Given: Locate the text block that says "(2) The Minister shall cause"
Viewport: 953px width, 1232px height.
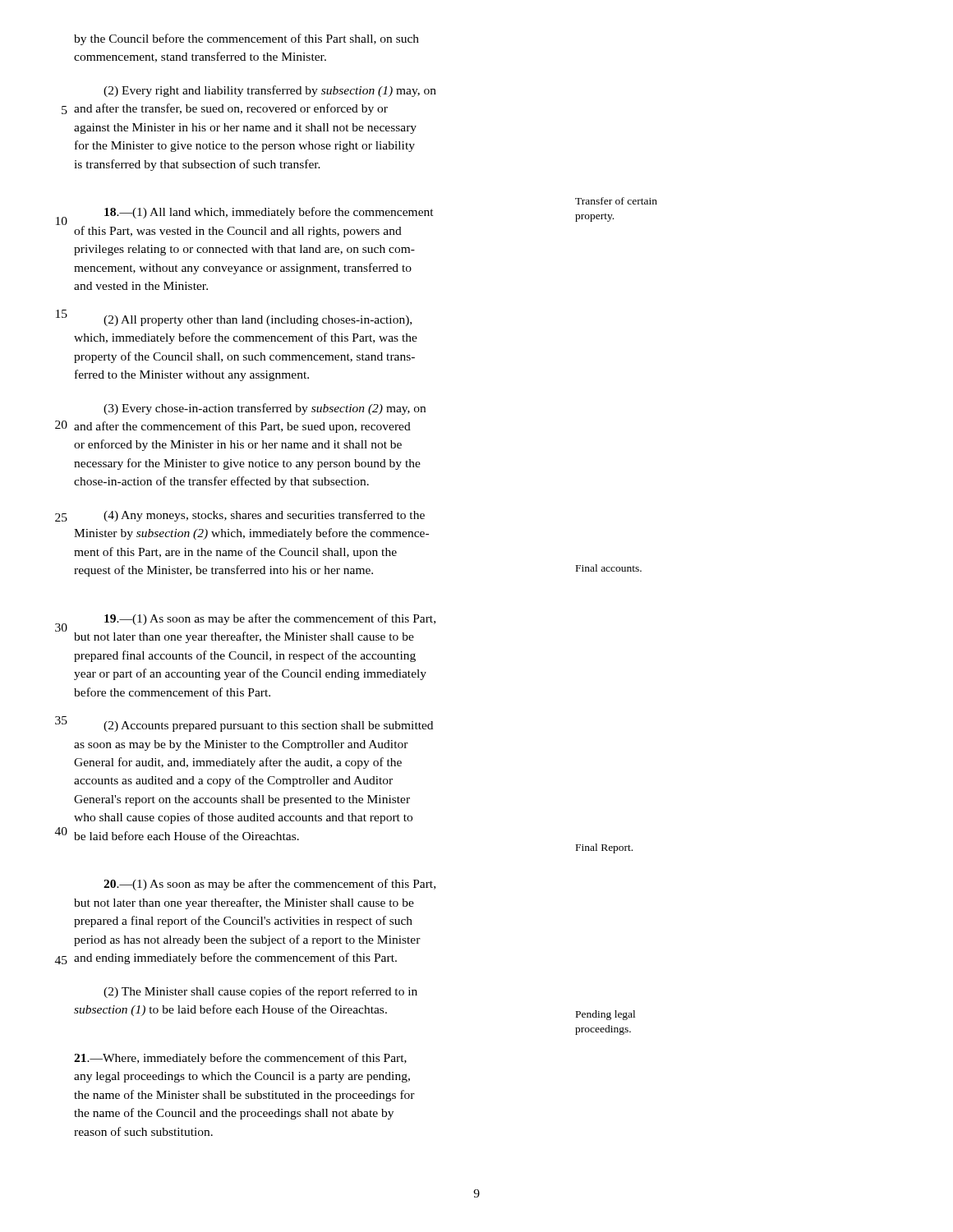Looking at the screenshot, I should coord(246,1000).
